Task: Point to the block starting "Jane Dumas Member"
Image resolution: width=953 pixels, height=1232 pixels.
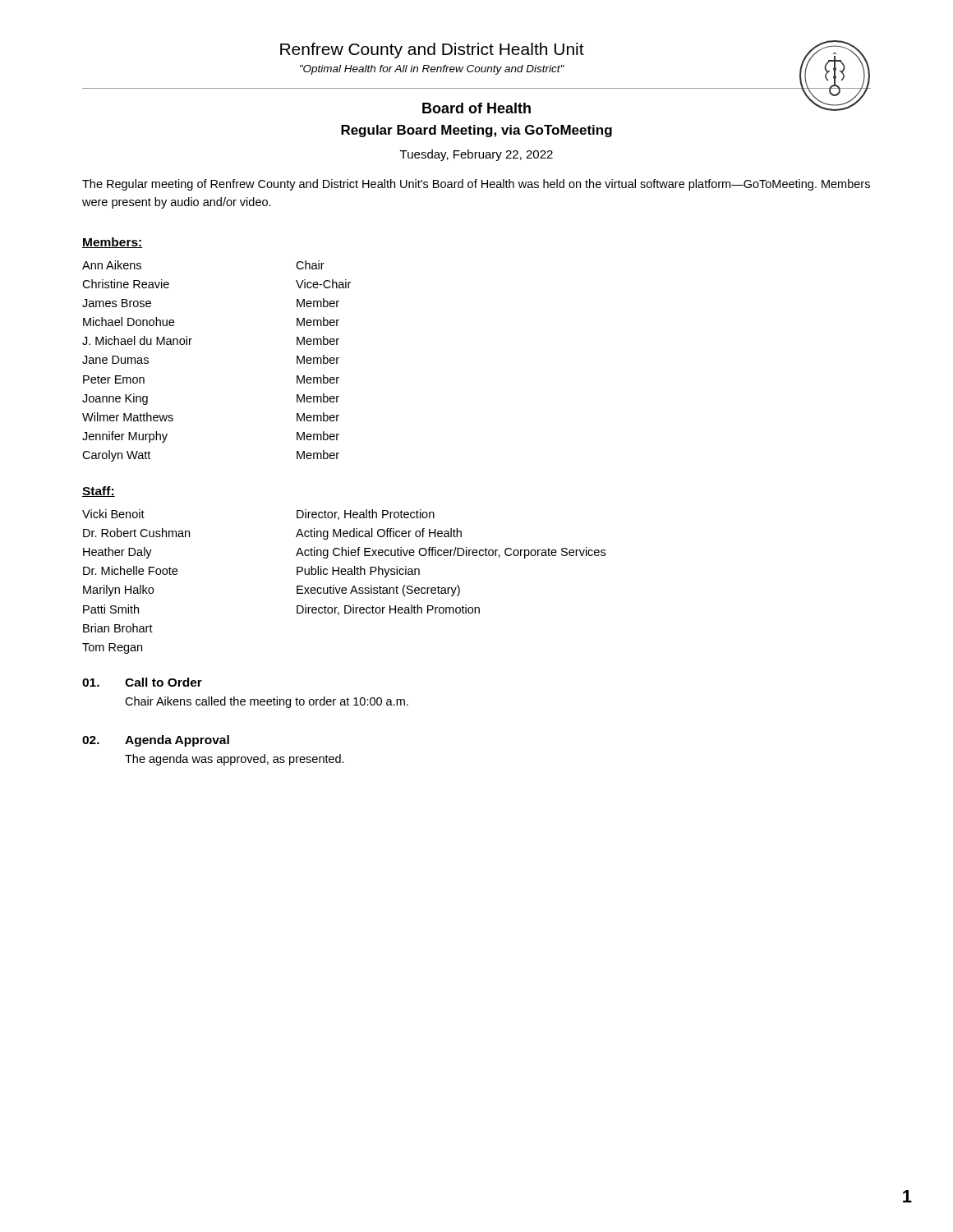Action: click(x=118, y=359)
